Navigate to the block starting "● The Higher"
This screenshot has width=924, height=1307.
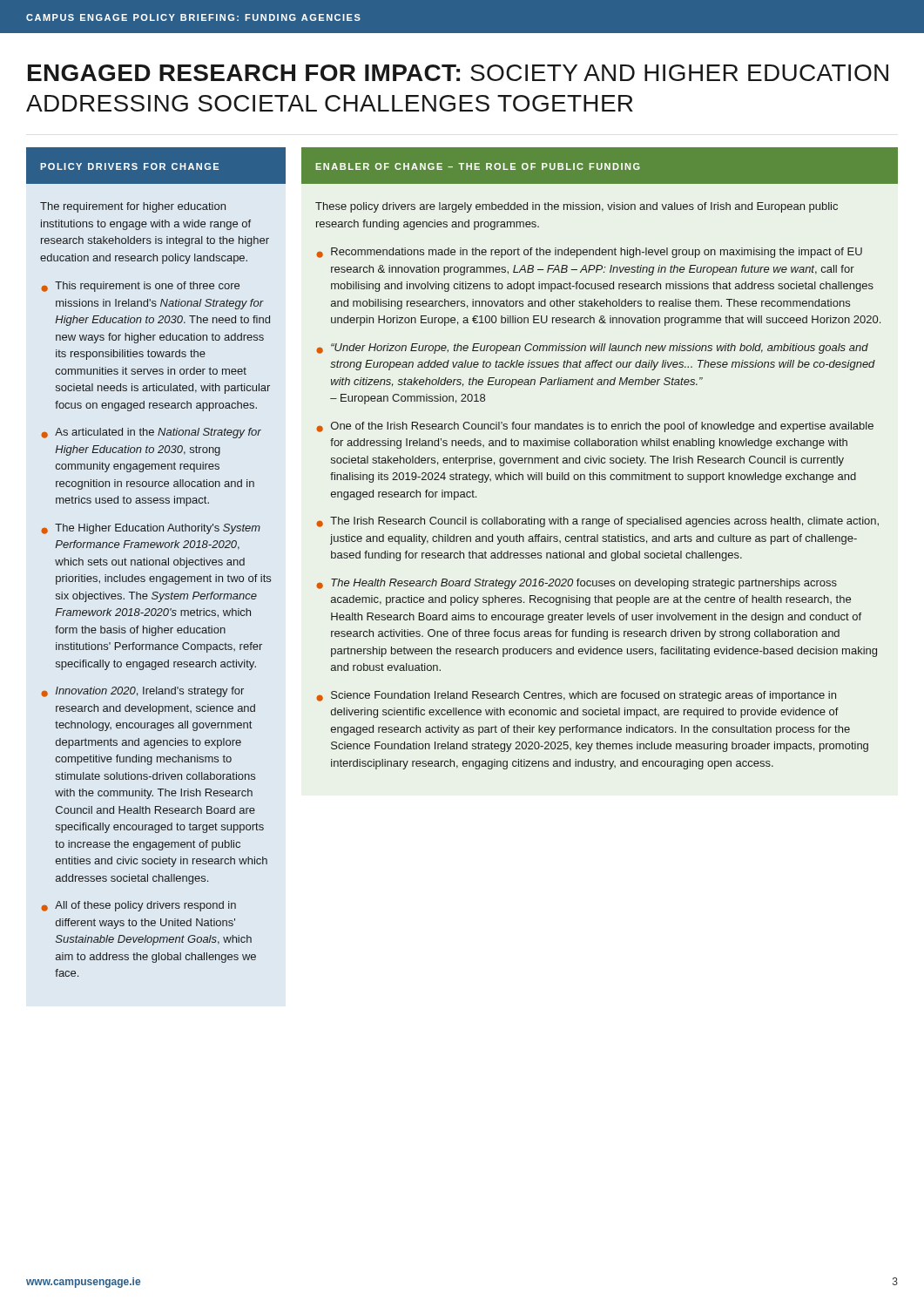(156, 595)
